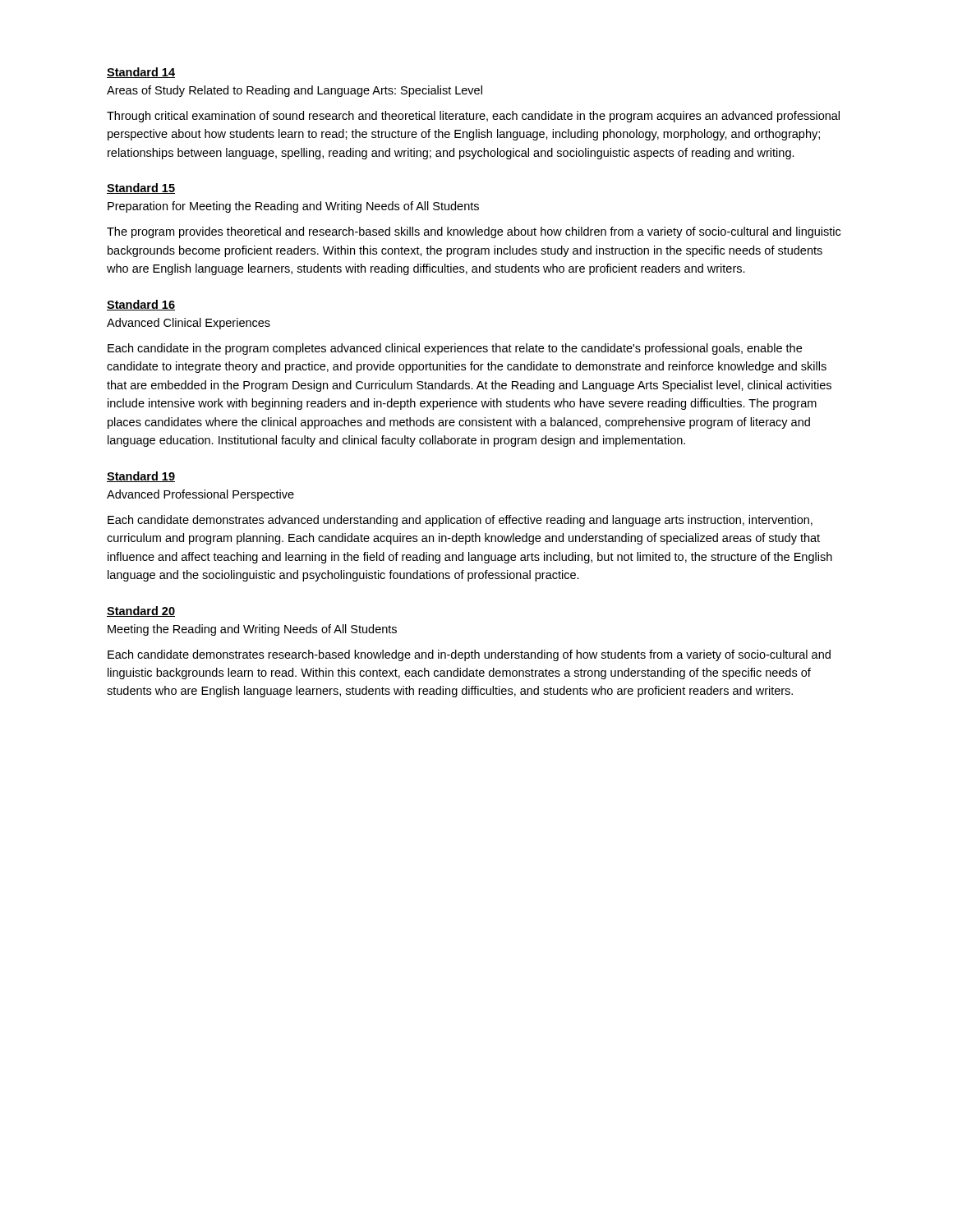This screenshot has width=953, height=1232.
Task: Locate the block of text that opens with "The program provides"
Action: pos(474,250)
